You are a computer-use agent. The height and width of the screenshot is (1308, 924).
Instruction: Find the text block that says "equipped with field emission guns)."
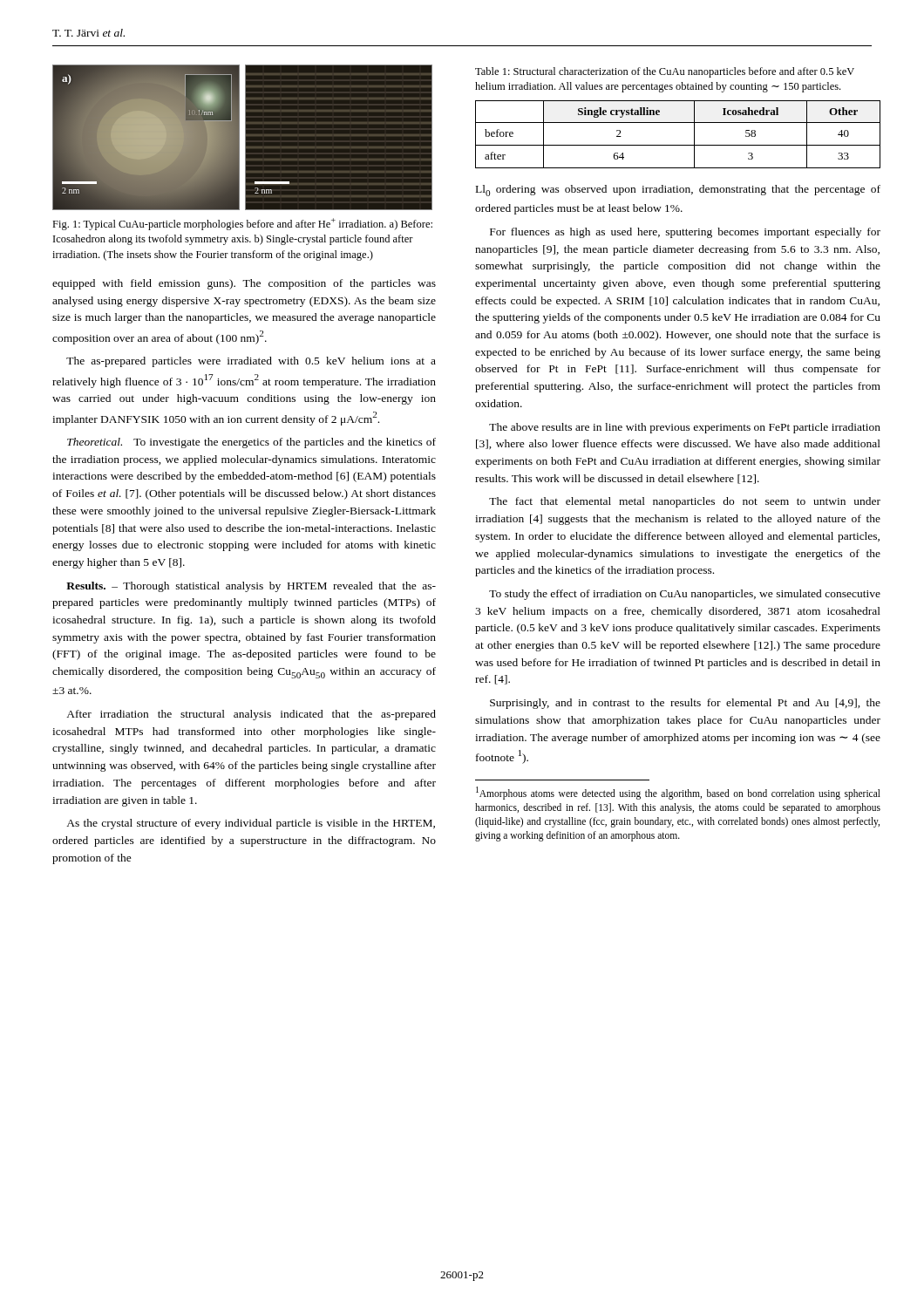point(244,310)
